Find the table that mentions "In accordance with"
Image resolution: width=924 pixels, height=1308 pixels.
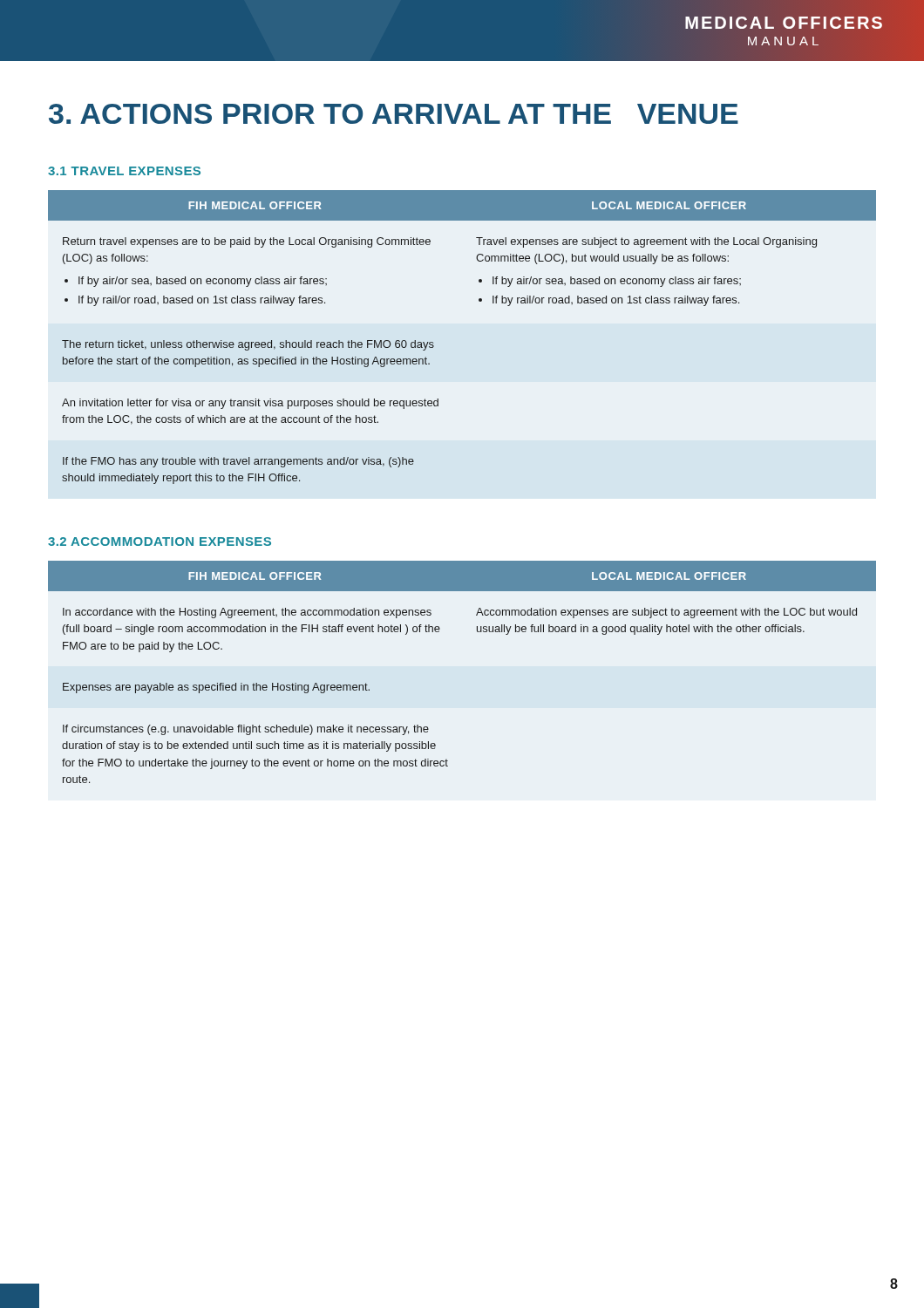pyautogui.click(x=462, y=680)
